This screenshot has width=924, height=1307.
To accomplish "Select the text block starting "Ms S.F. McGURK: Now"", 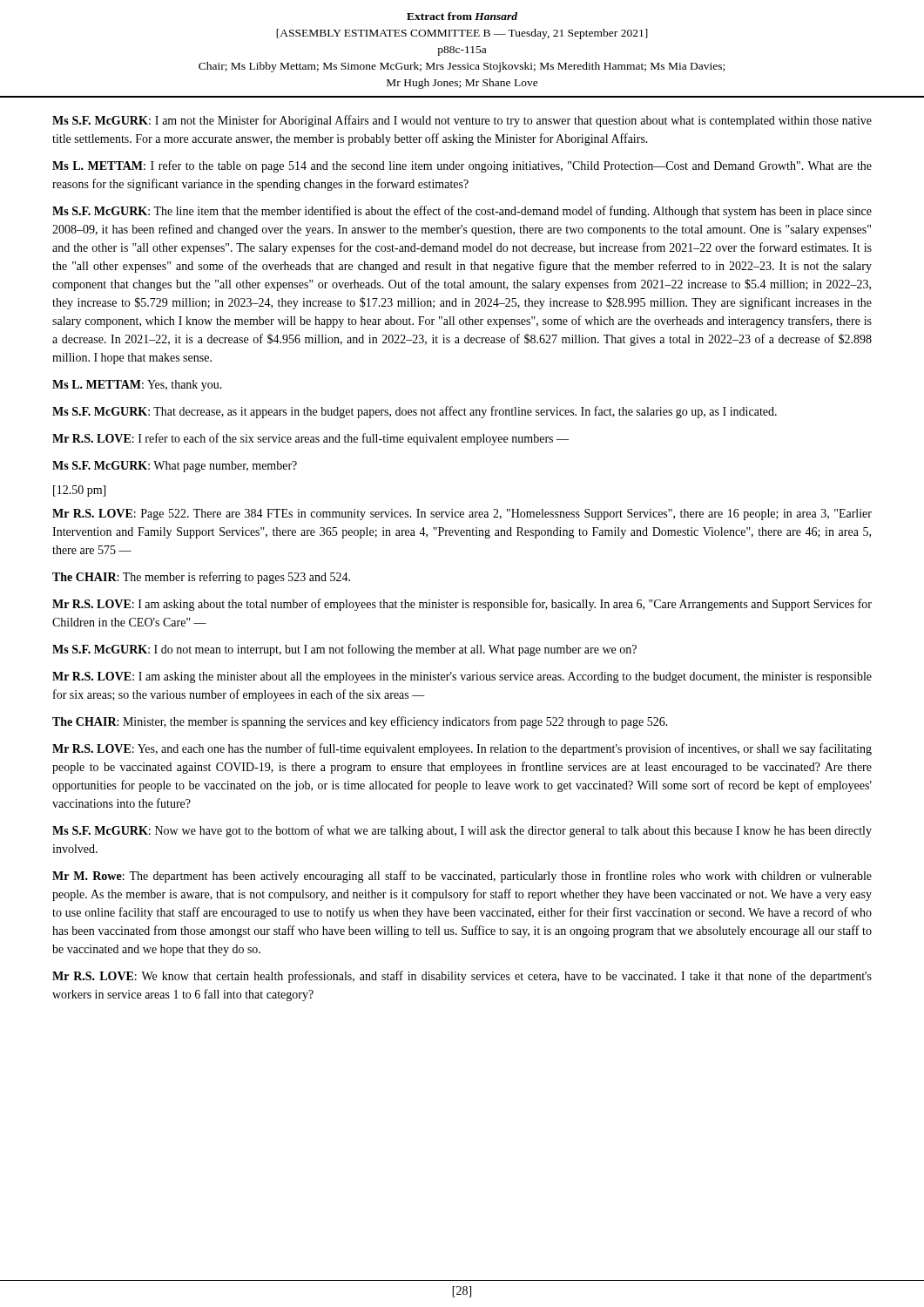I will pyautogui.click(x=462, y=840).
